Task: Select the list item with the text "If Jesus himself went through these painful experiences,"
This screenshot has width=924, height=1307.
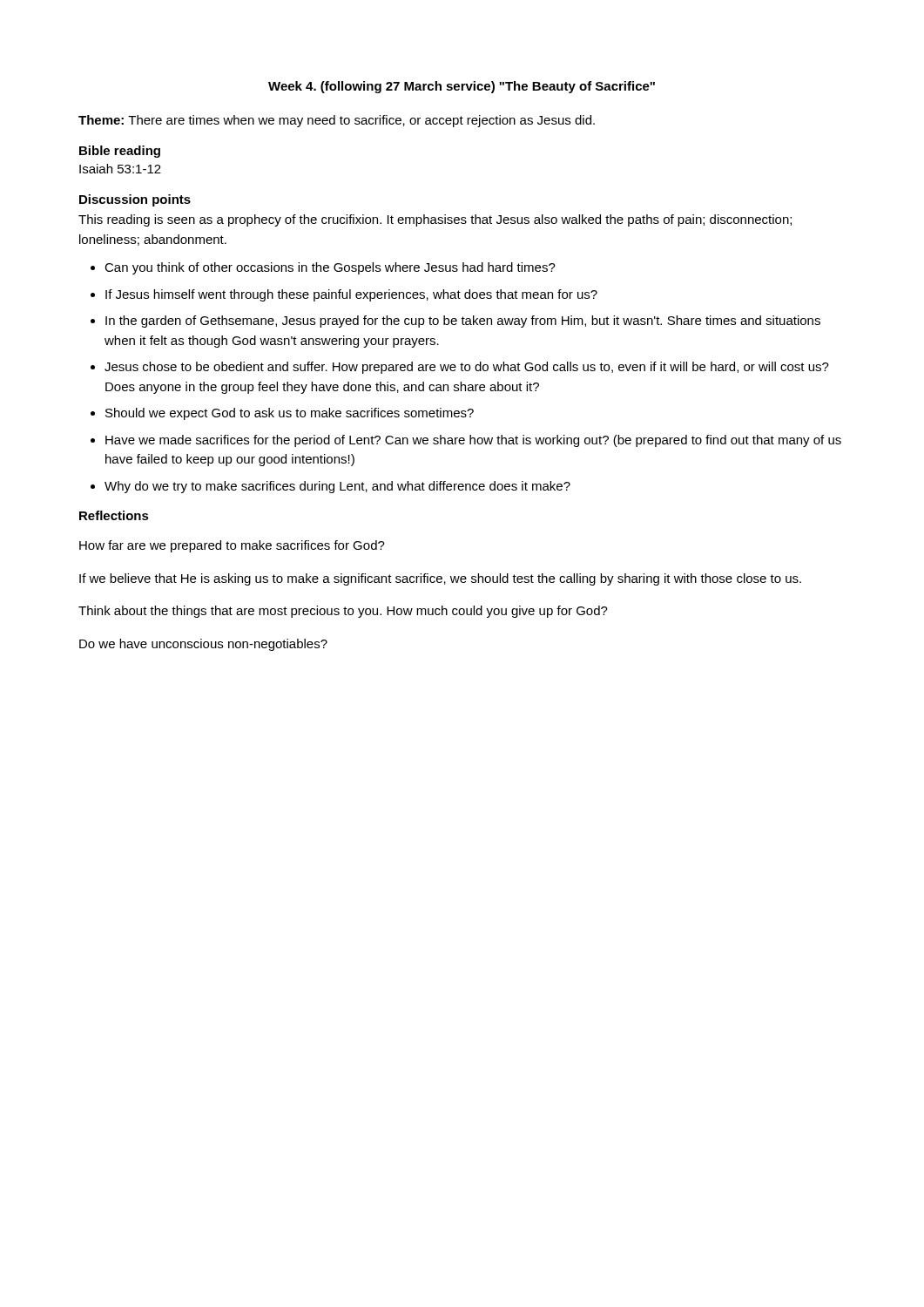Action: tap(351, 294)
